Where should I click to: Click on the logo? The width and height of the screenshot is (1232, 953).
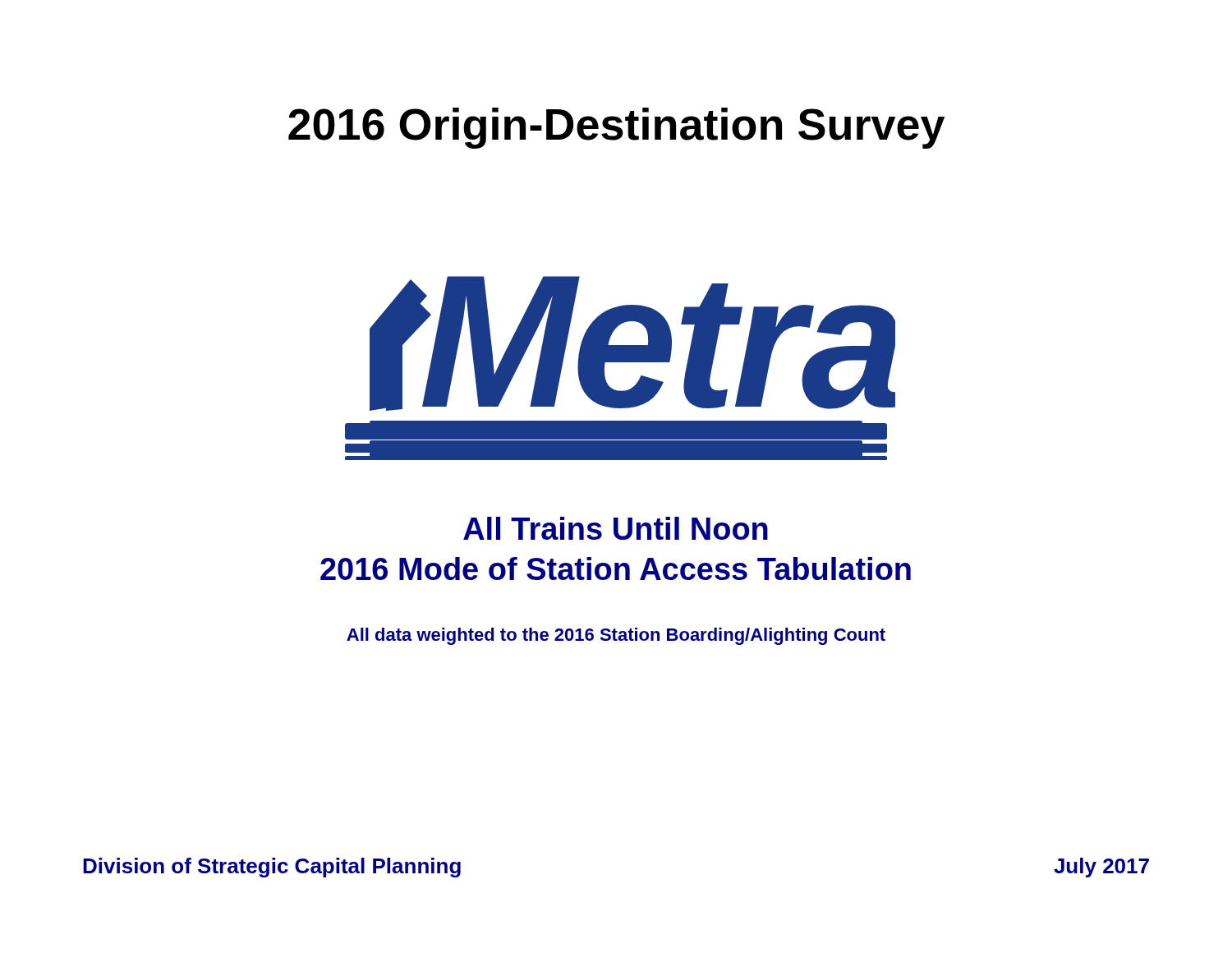click(x=616, y=322)
